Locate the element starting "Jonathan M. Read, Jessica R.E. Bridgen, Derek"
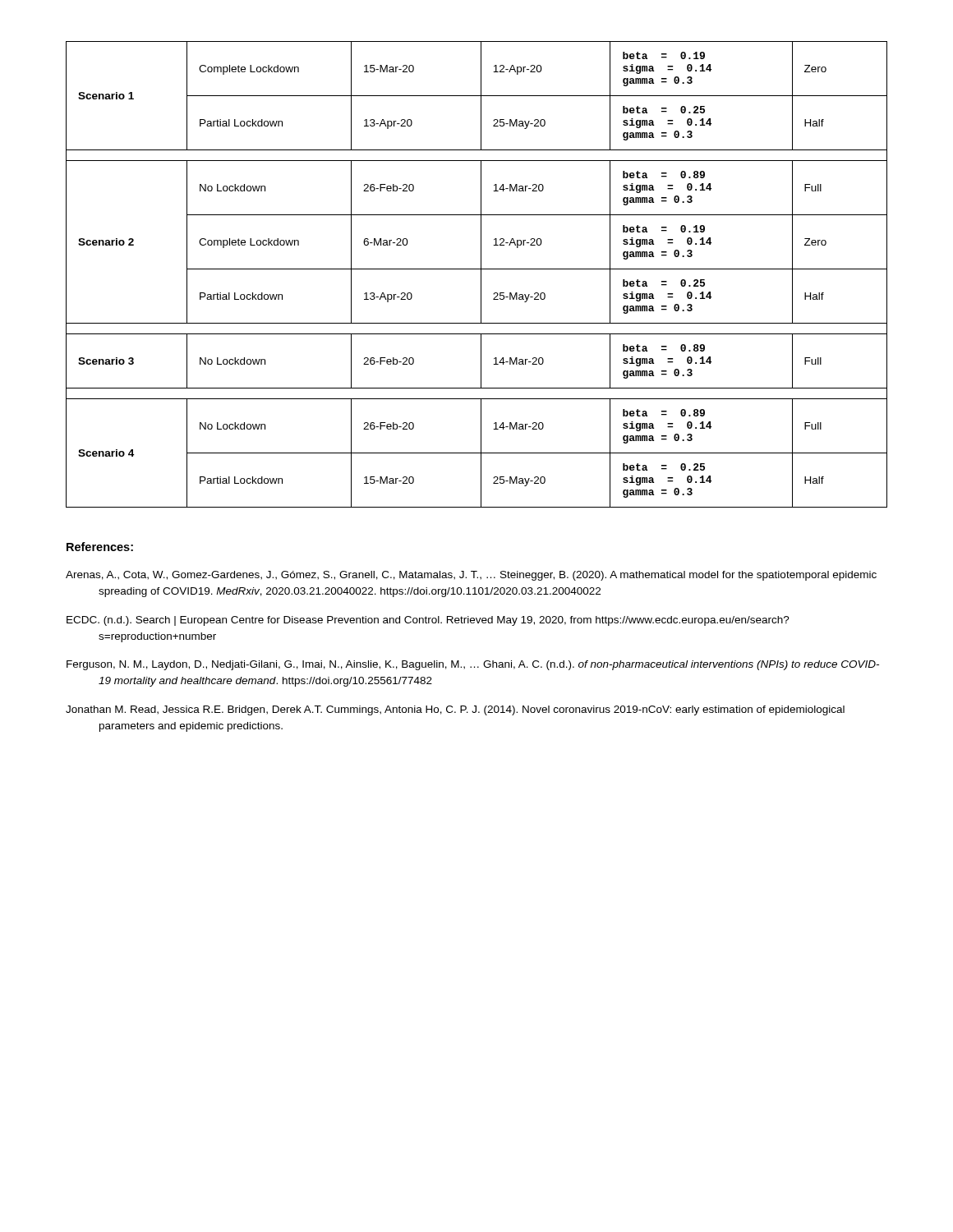Image resolution: width=953 pixels, height=1232 pixels. (x=455, y=717)
